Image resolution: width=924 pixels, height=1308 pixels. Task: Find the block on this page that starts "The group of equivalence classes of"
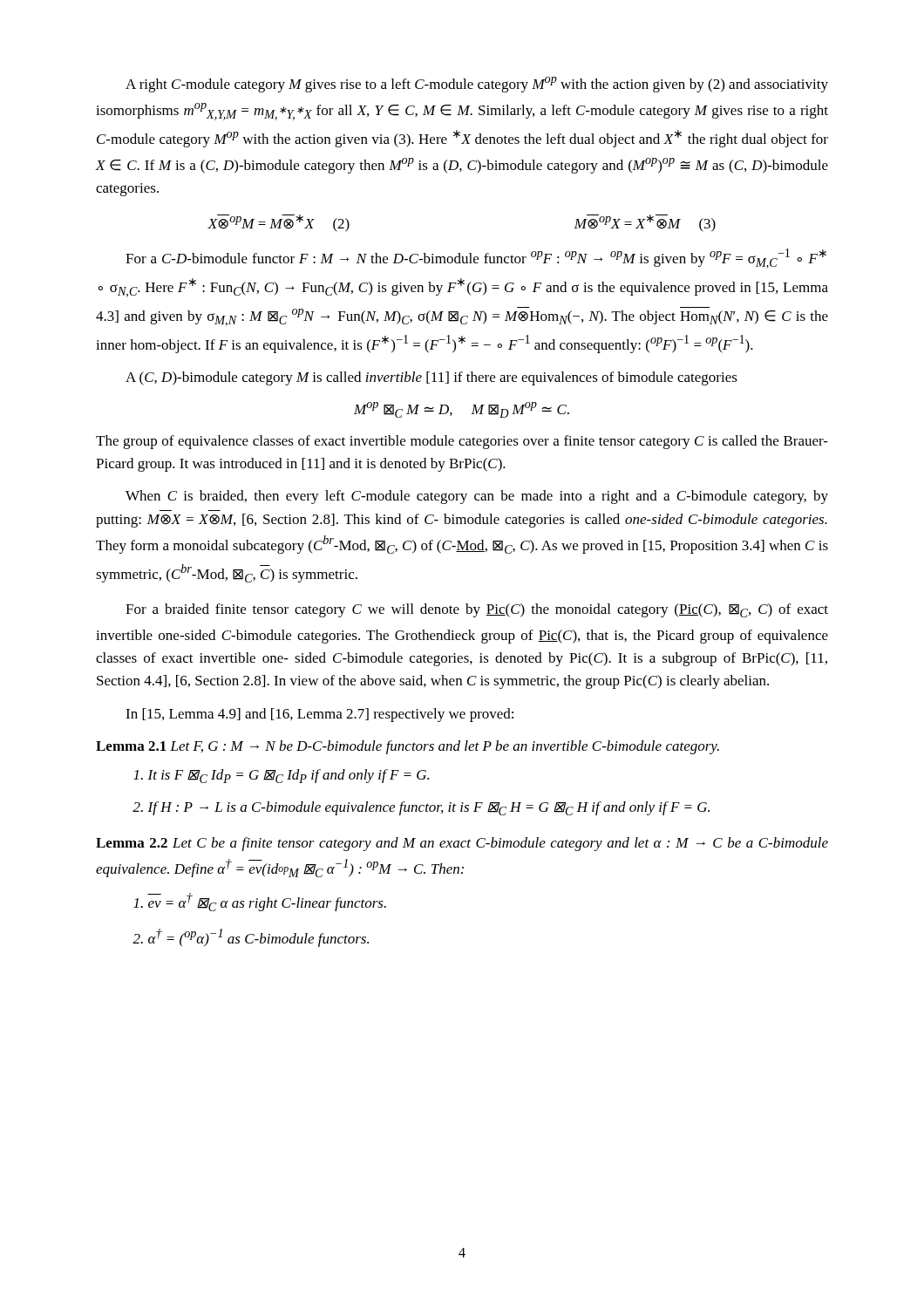point(462,452)
